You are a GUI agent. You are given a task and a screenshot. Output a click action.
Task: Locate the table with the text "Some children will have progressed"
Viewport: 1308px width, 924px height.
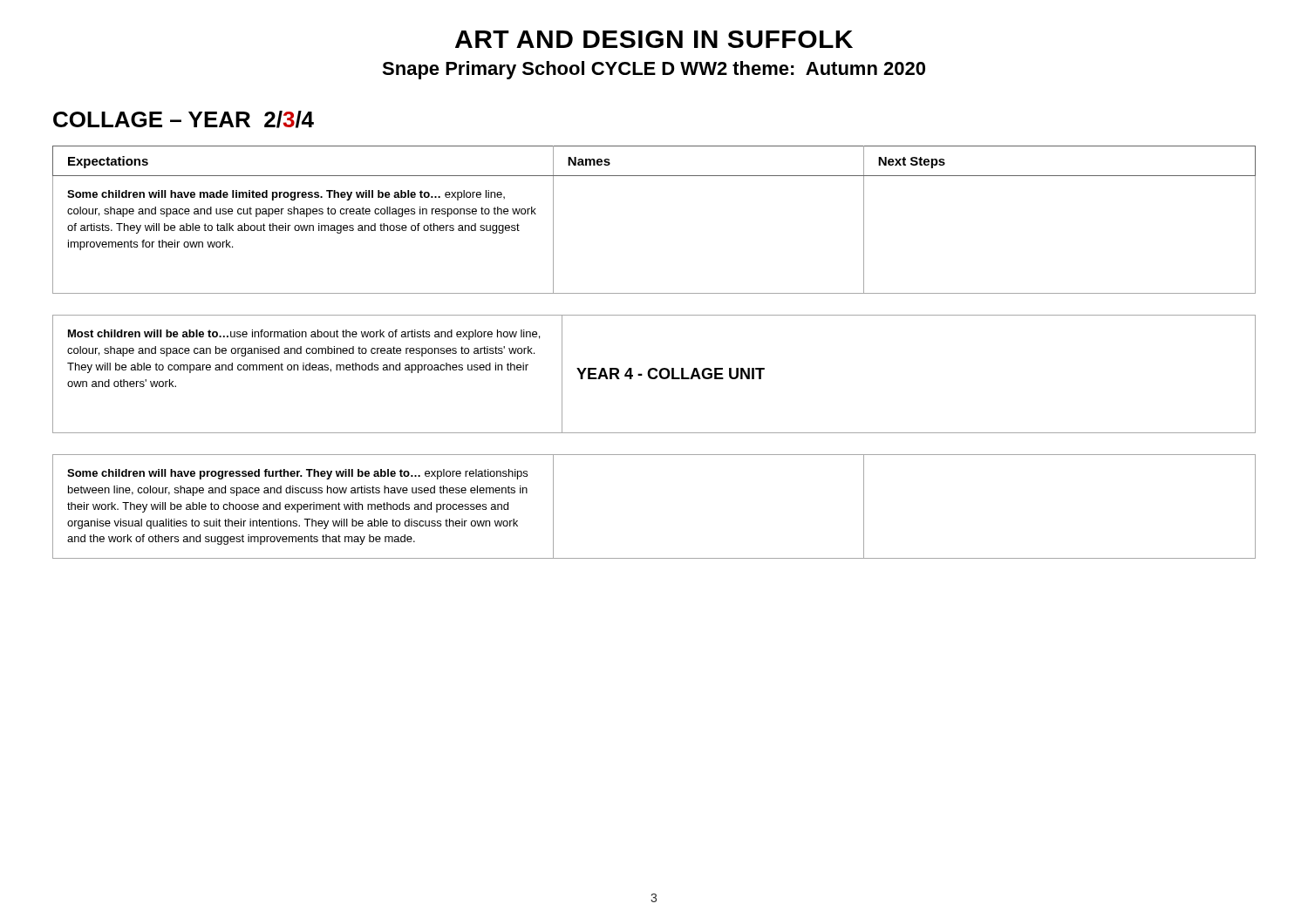coord(654,507)
